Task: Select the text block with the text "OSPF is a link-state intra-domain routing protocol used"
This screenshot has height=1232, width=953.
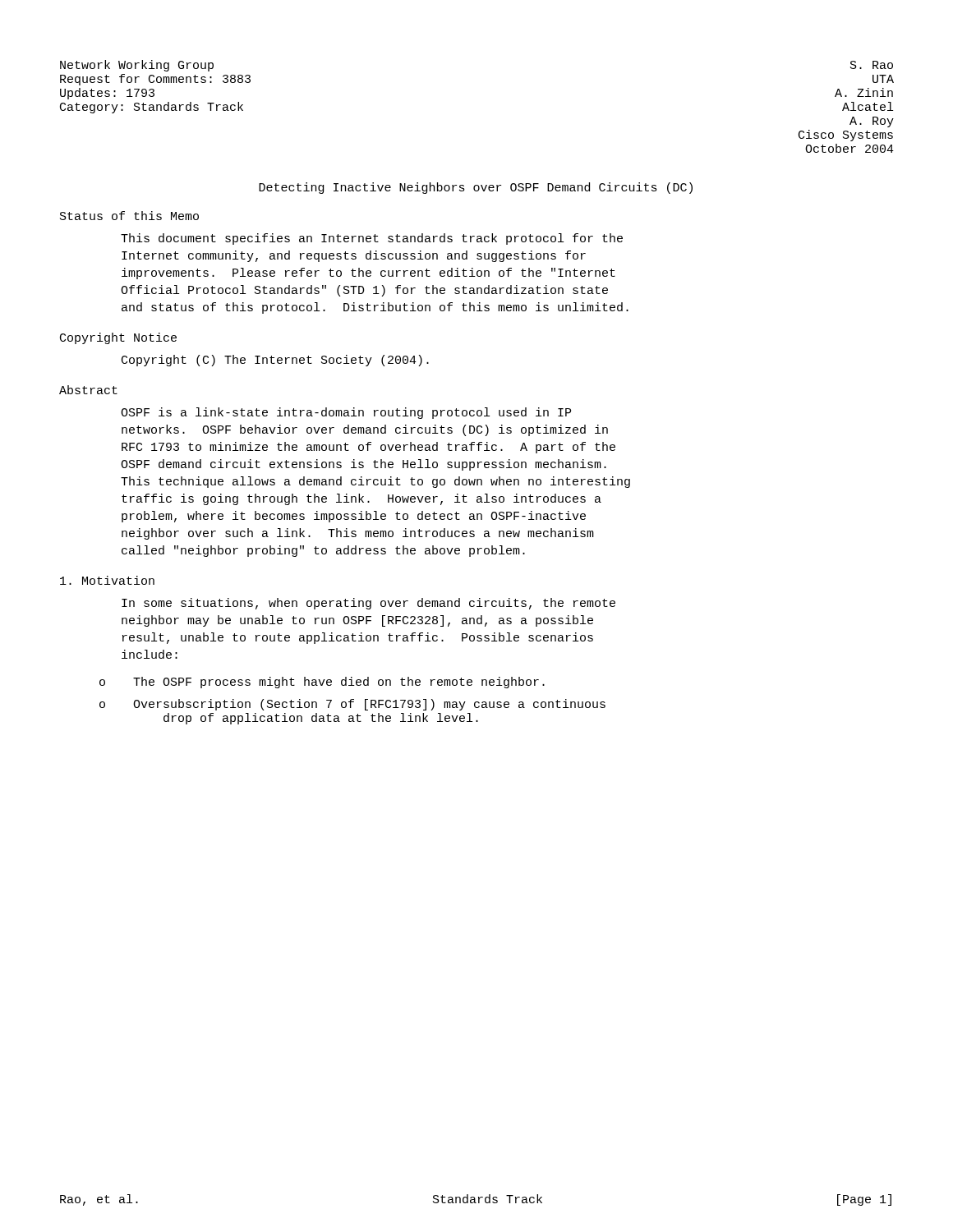Action: tap(365, 483)
